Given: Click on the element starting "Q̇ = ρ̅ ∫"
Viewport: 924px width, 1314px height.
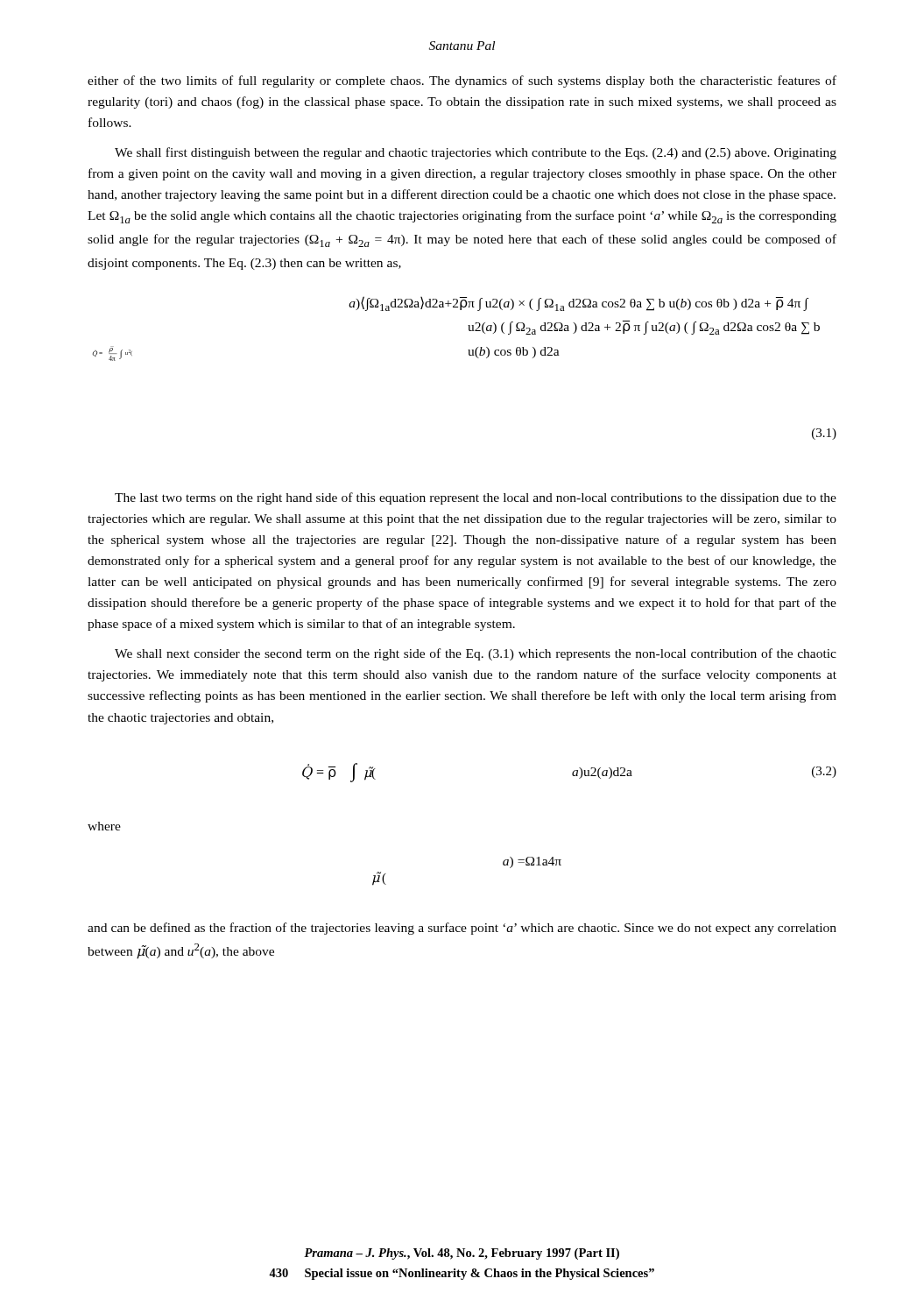Looking at the screenshot, I should point(564,771).
